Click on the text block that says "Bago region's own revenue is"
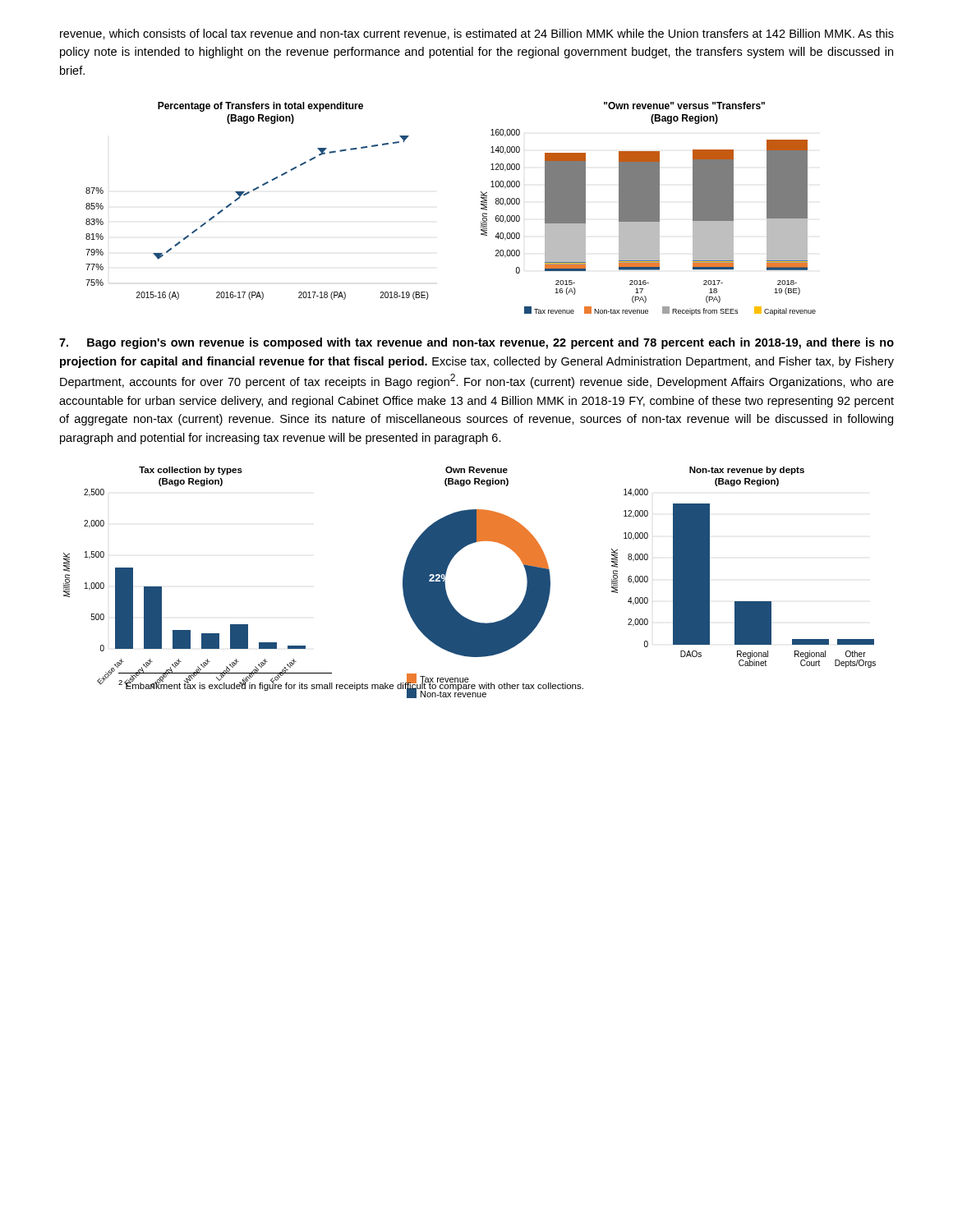This screenshot has width=953, height=1232. [x=476, y=390]
